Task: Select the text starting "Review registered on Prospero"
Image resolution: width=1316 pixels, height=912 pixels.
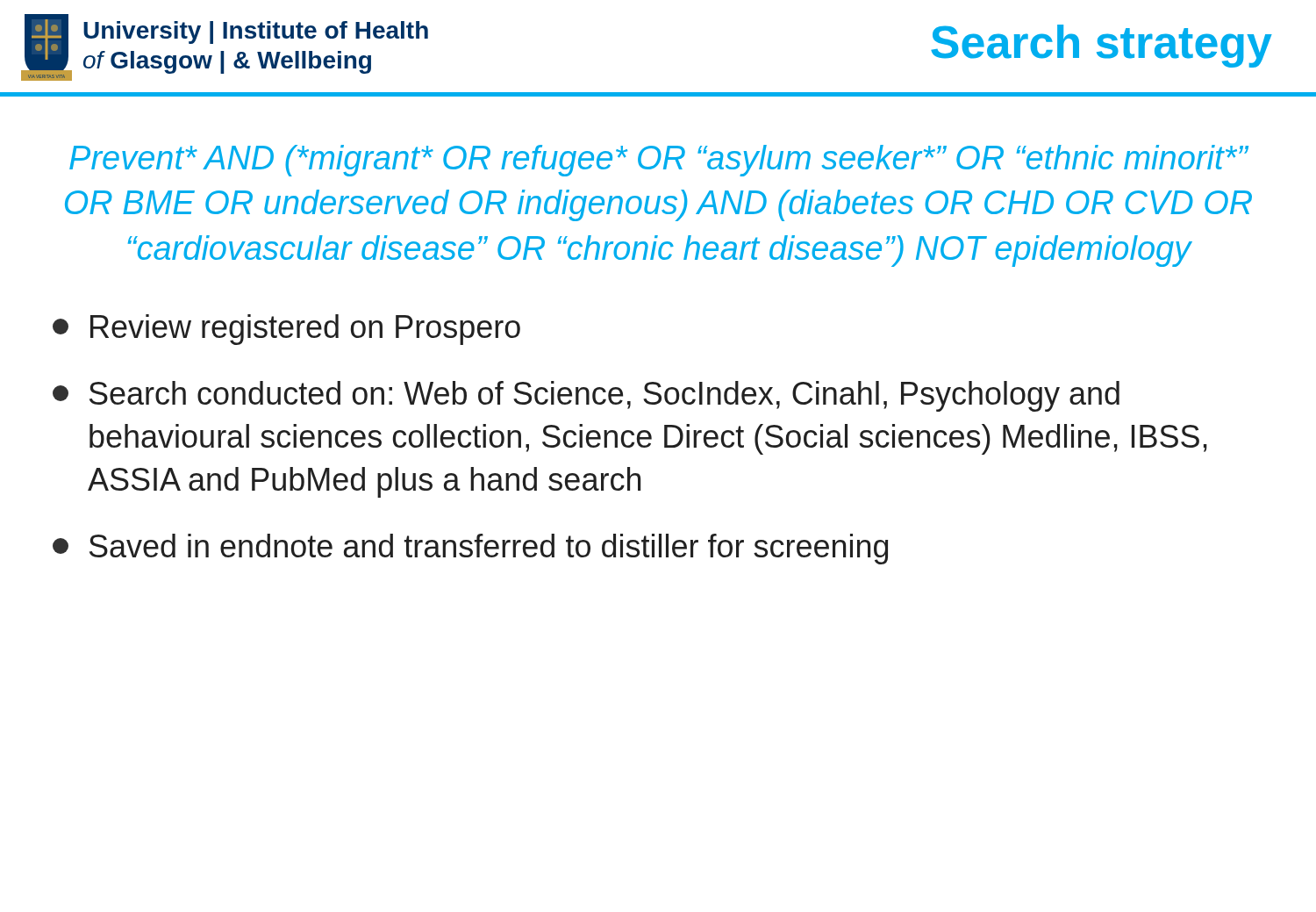Action: (287, 328)
